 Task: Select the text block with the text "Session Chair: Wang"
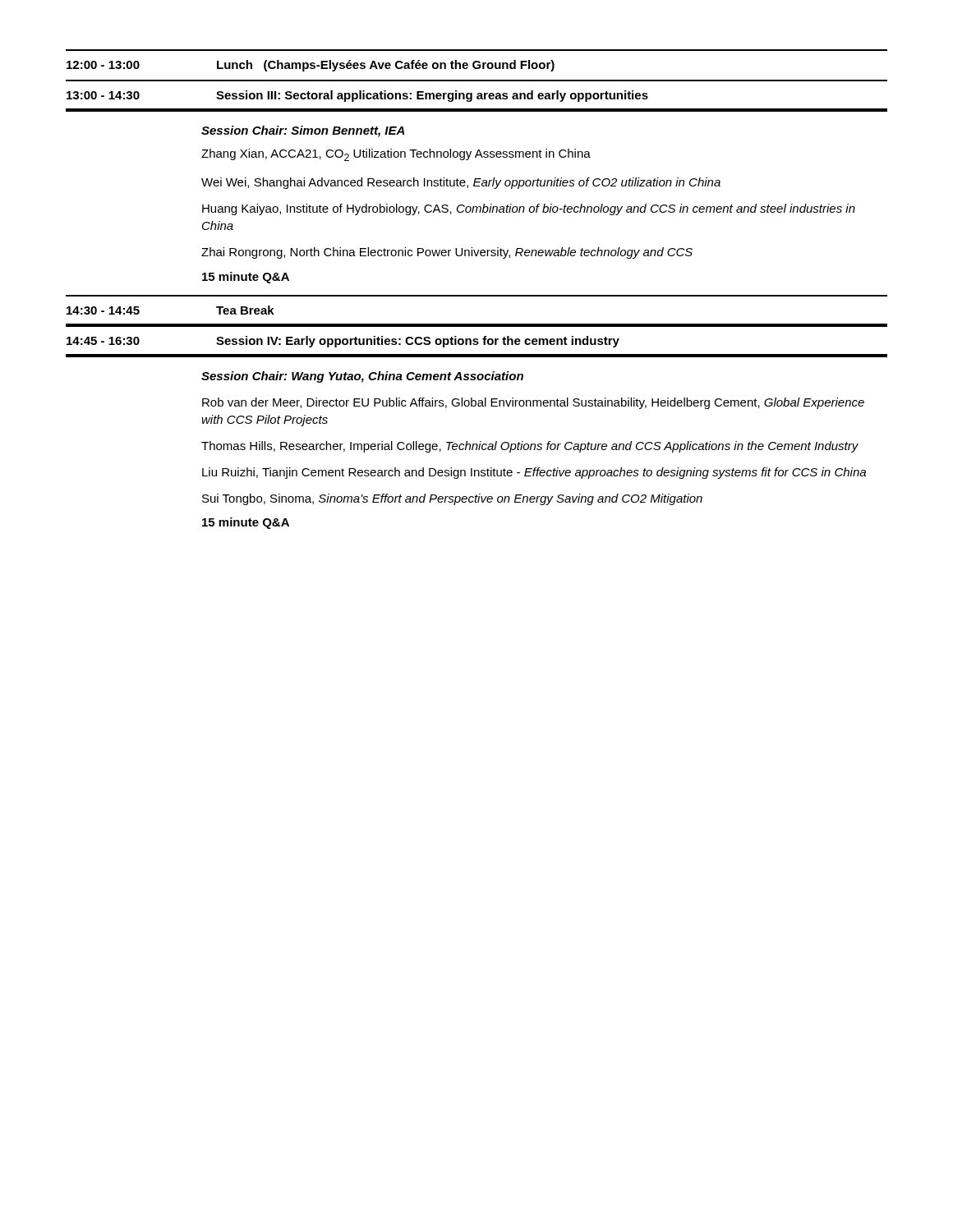click(362, 377)
